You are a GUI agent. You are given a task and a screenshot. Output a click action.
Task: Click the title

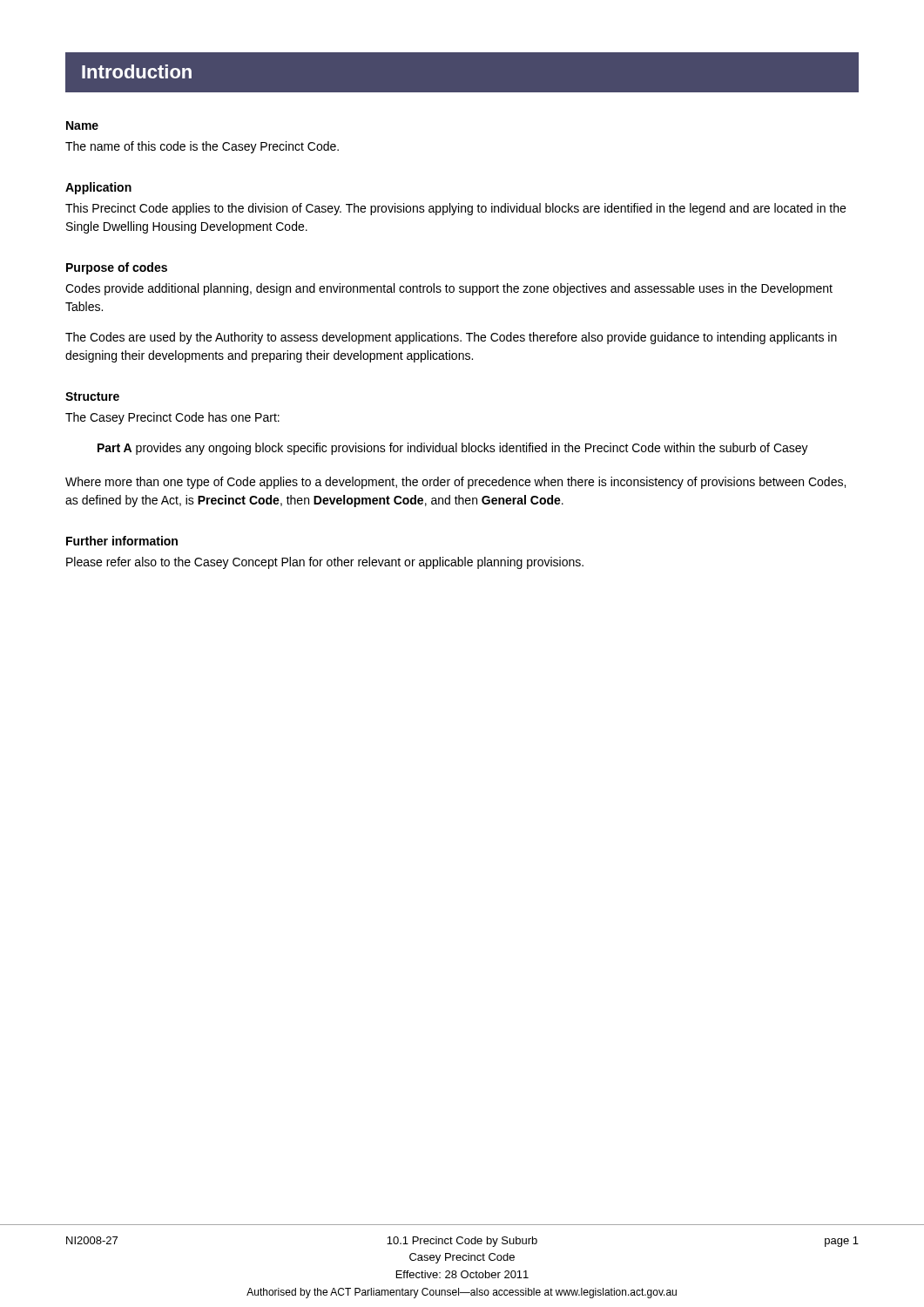(462, 72)
